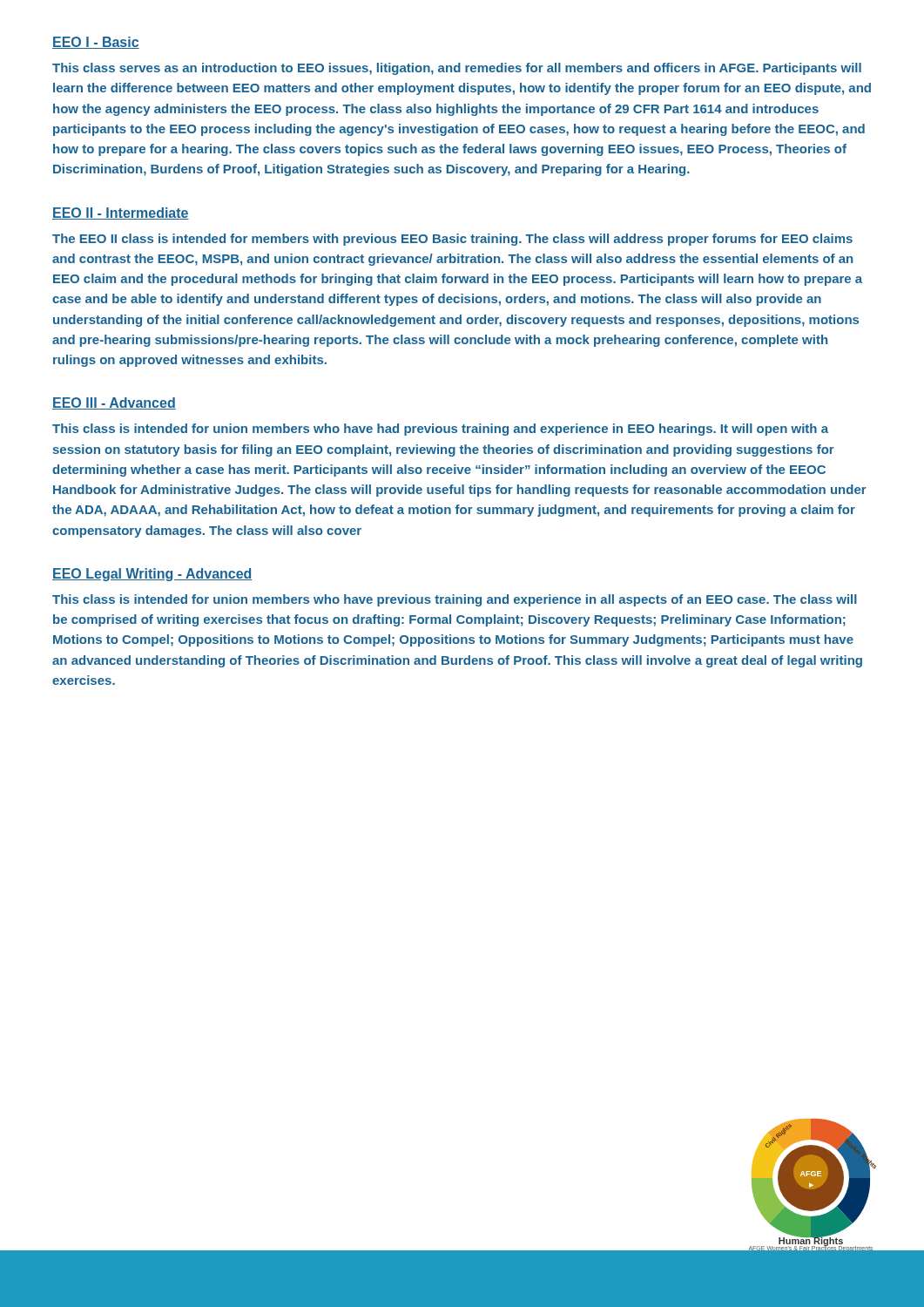Find the text block that reads "The EEO II class"
924x1307 pixels.
click(x=457, y=299)
